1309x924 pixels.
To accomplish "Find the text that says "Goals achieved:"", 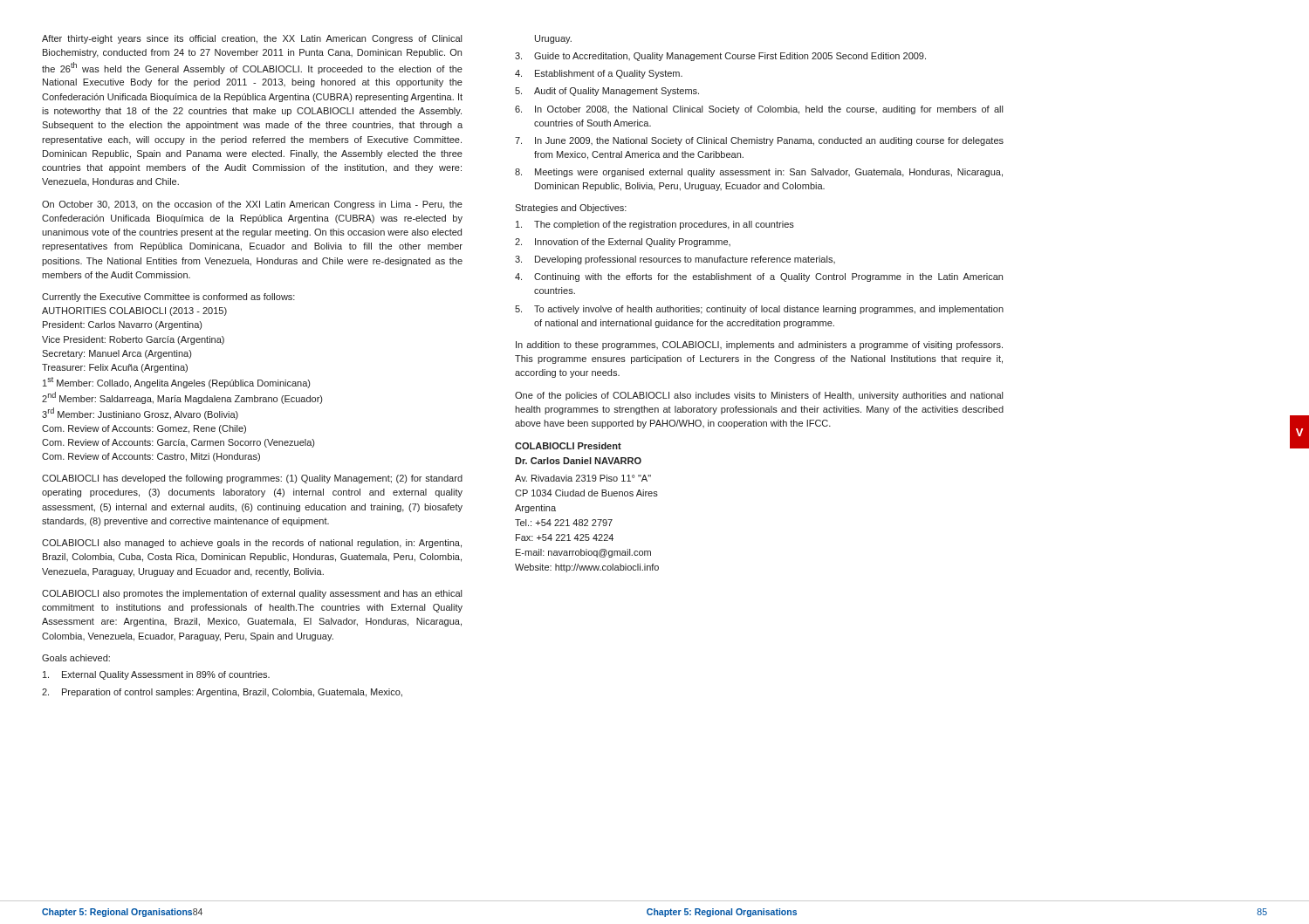I will pyautogui.click(x=76, y=658).
